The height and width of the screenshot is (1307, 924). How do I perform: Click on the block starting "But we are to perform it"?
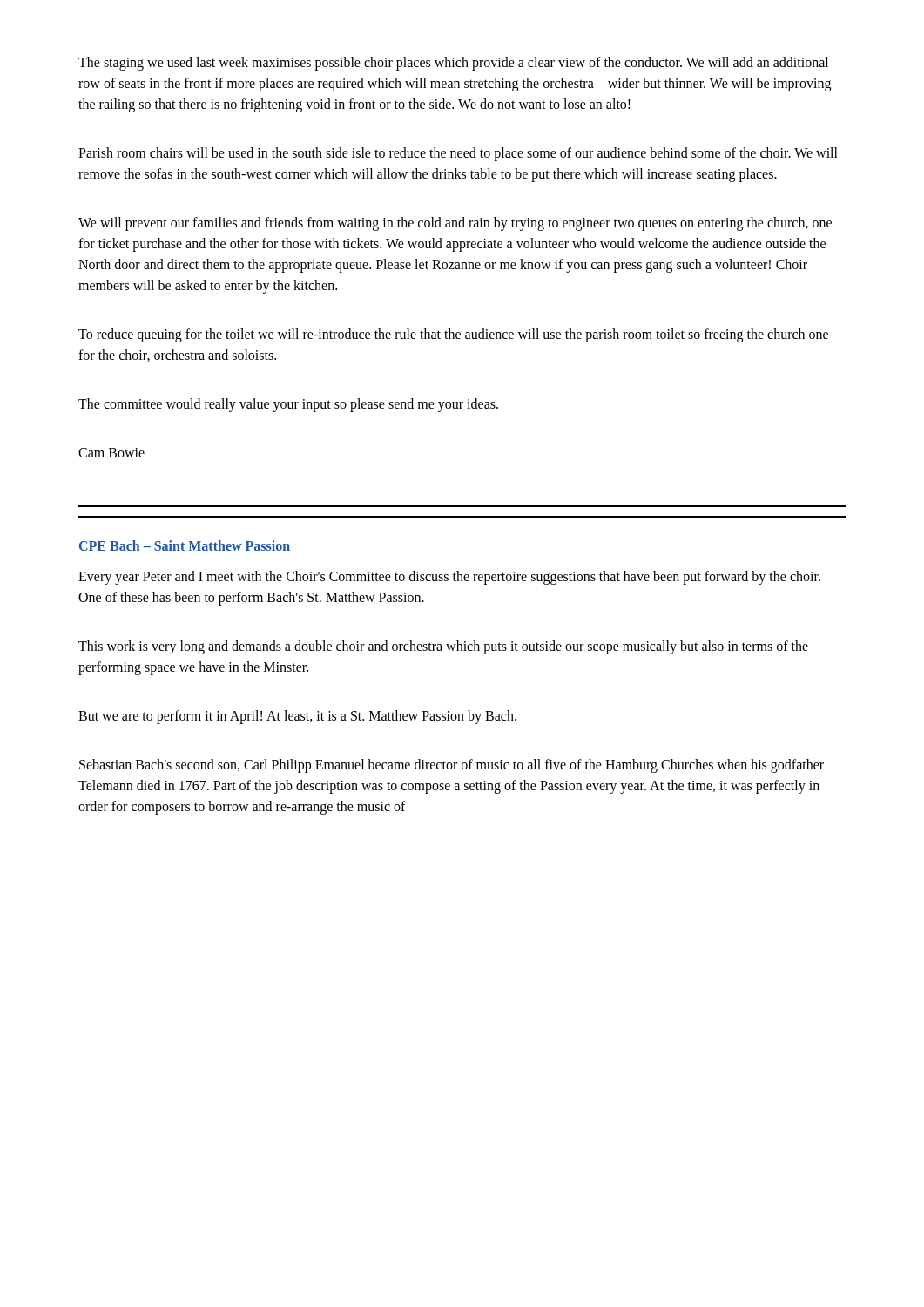coord(298,716)
